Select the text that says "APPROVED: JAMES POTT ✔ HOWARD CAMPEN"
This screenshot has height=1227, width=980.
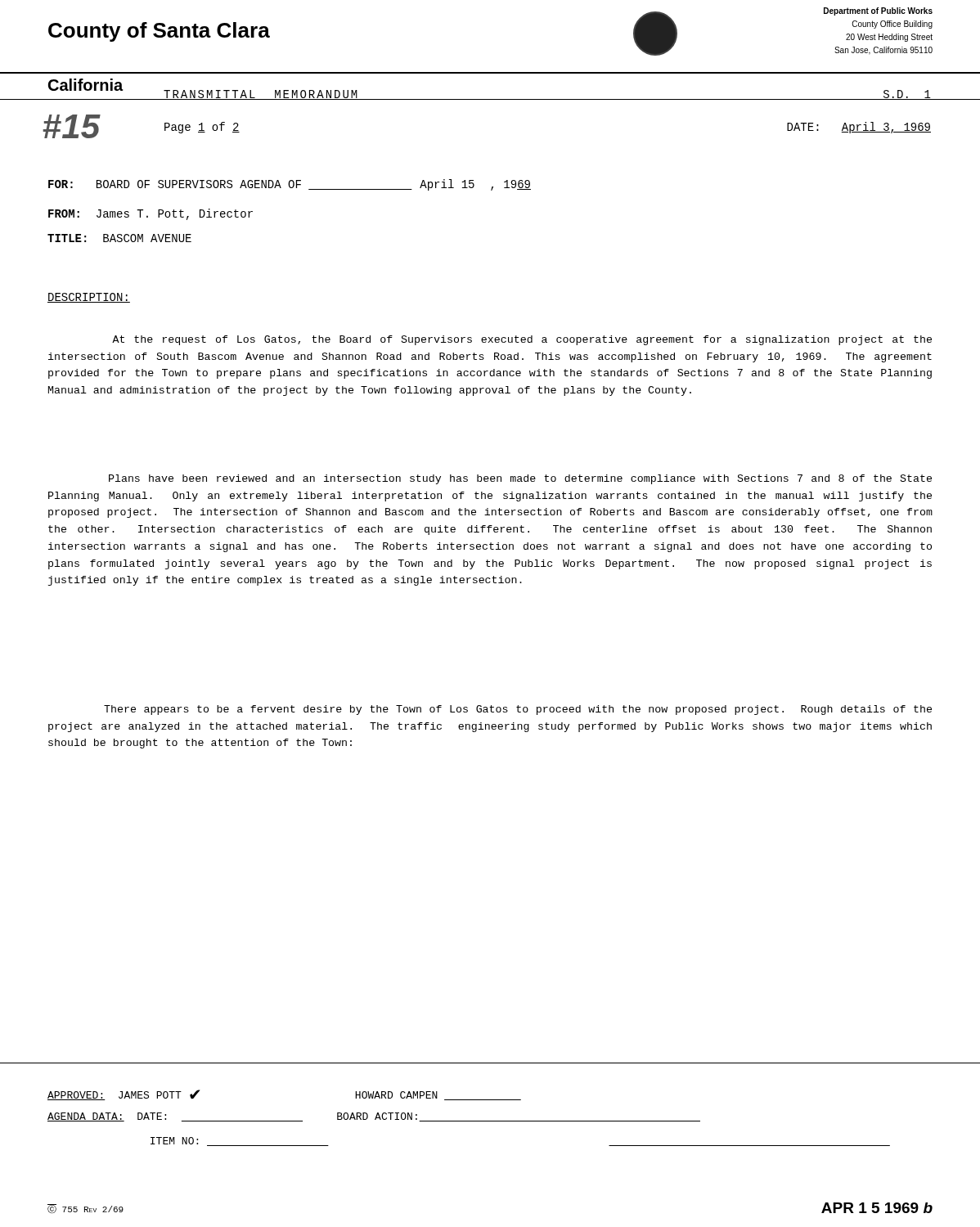(x=78, y=1095)
